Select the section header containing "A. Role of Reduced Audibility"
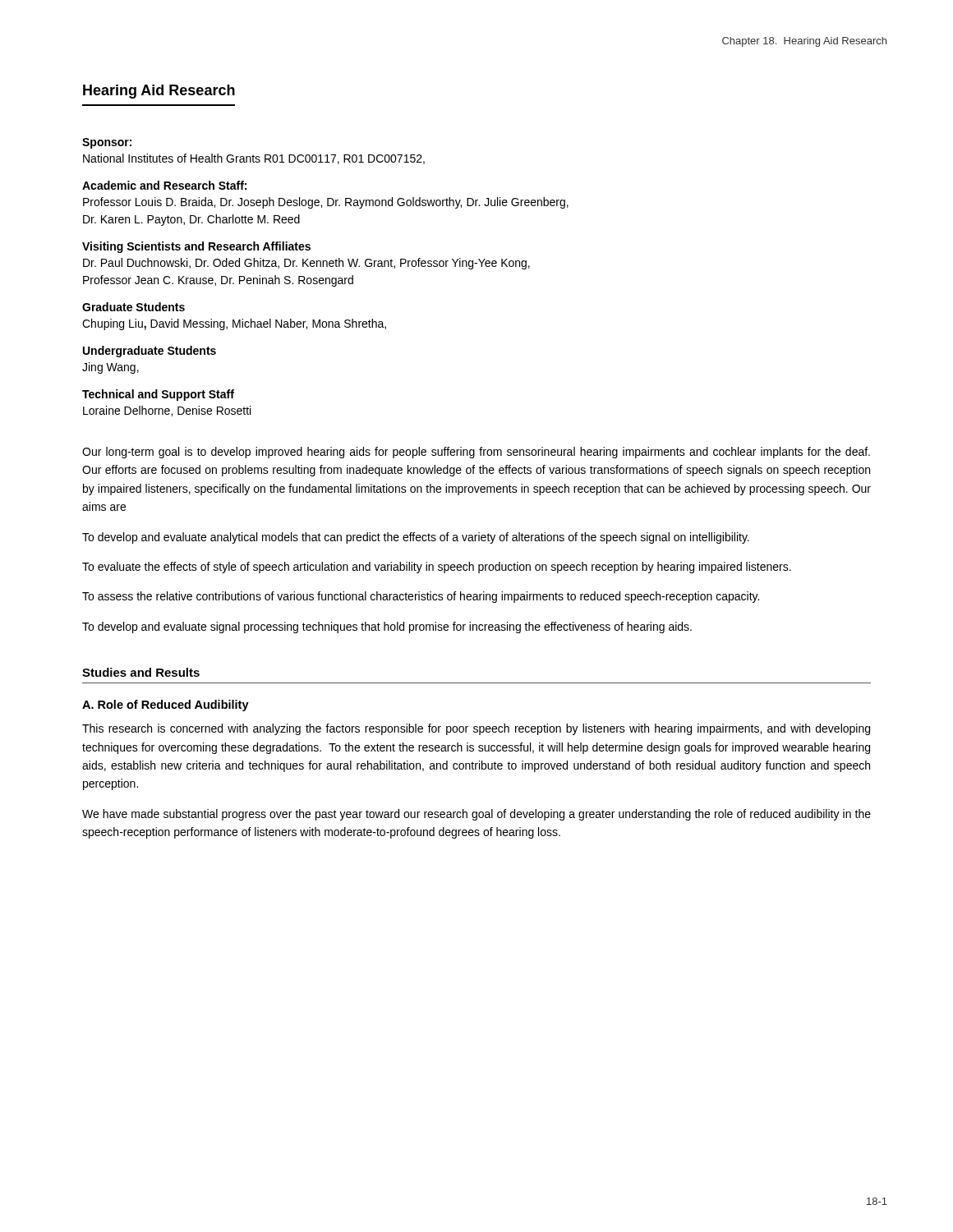953x1232 pixels. pos(165,705)
